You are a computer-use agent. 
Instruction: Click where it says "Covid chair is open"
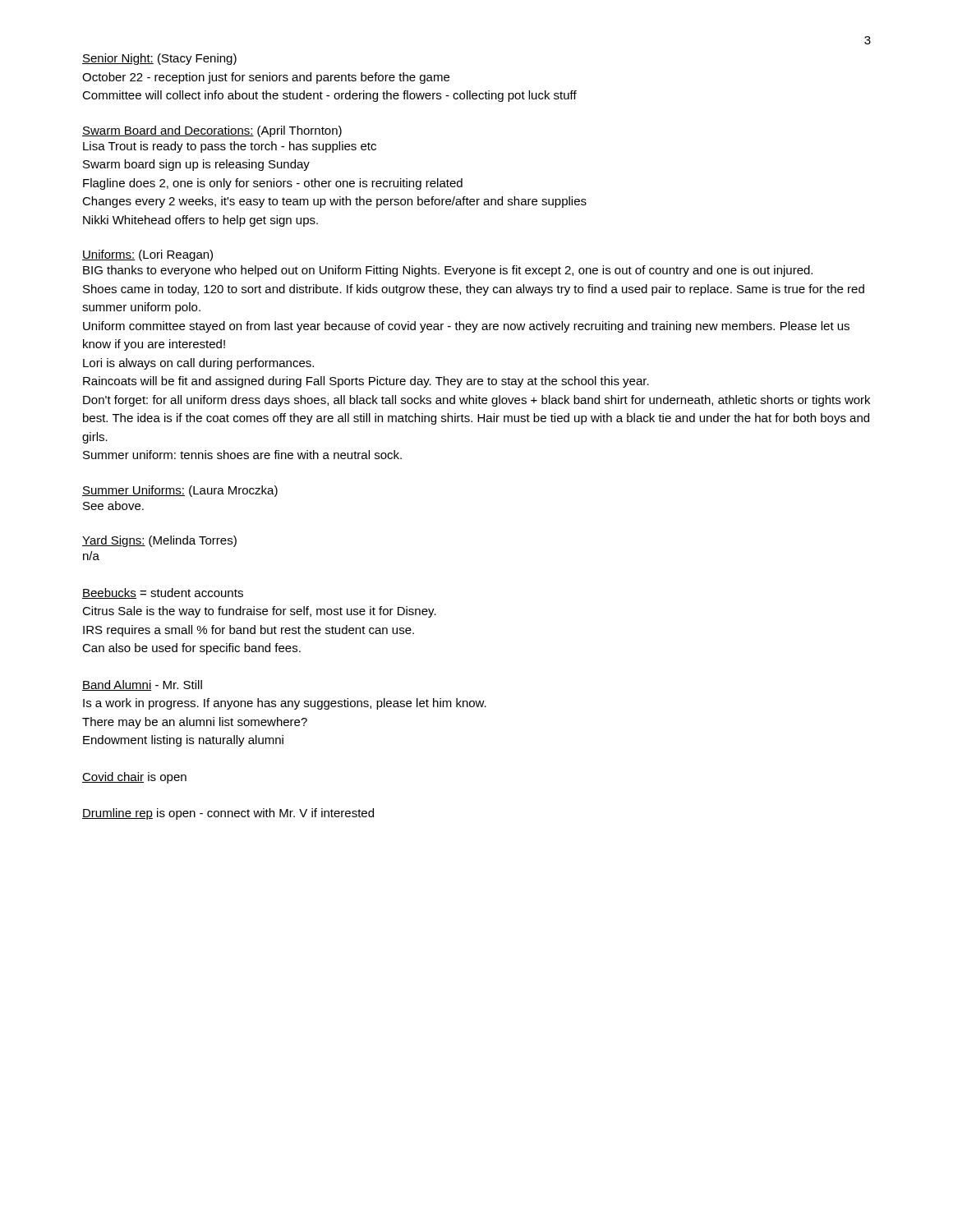pos(134,778)
